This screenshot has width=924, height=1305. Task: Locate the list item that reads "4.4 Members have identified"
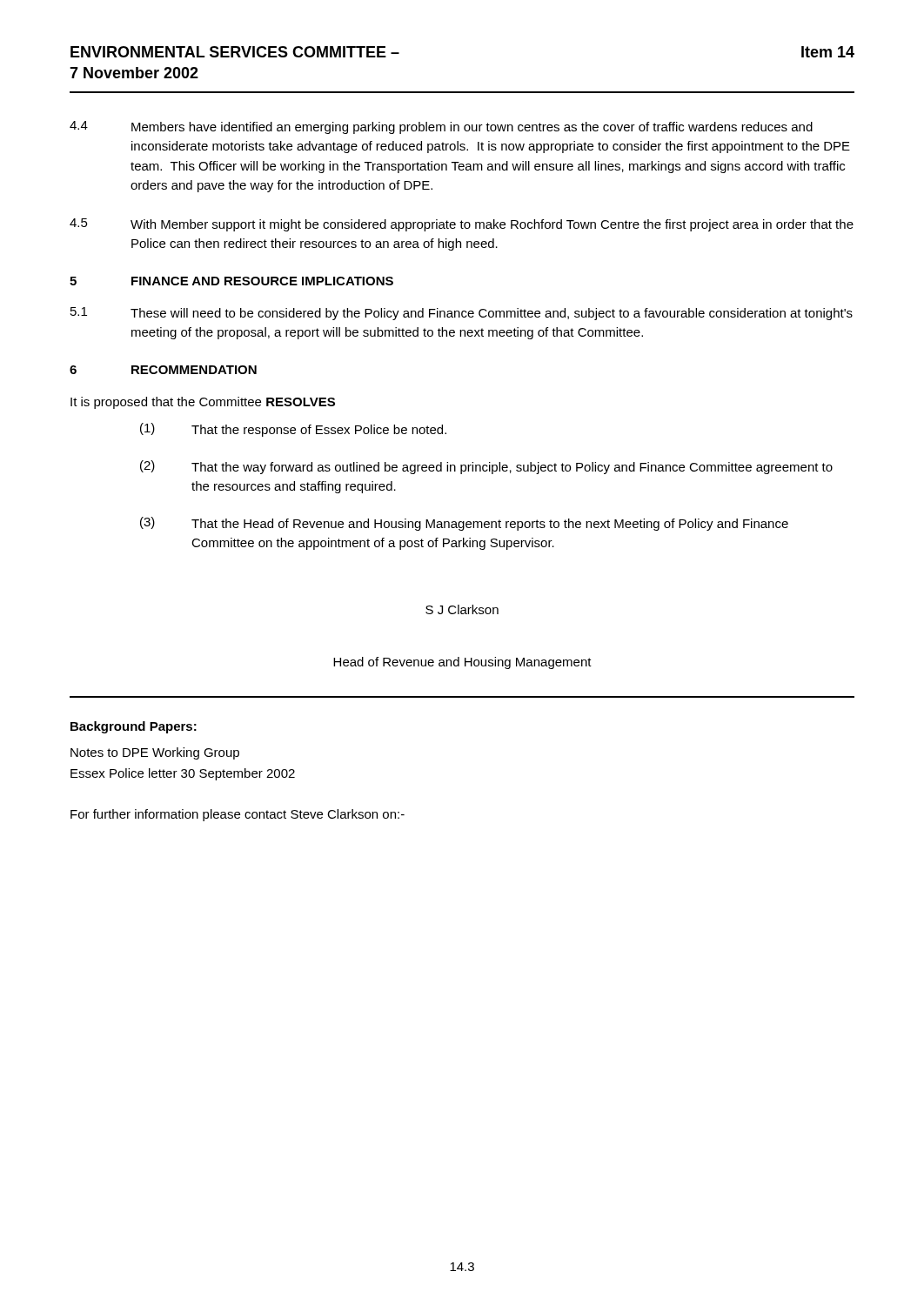tap(462, 156)
